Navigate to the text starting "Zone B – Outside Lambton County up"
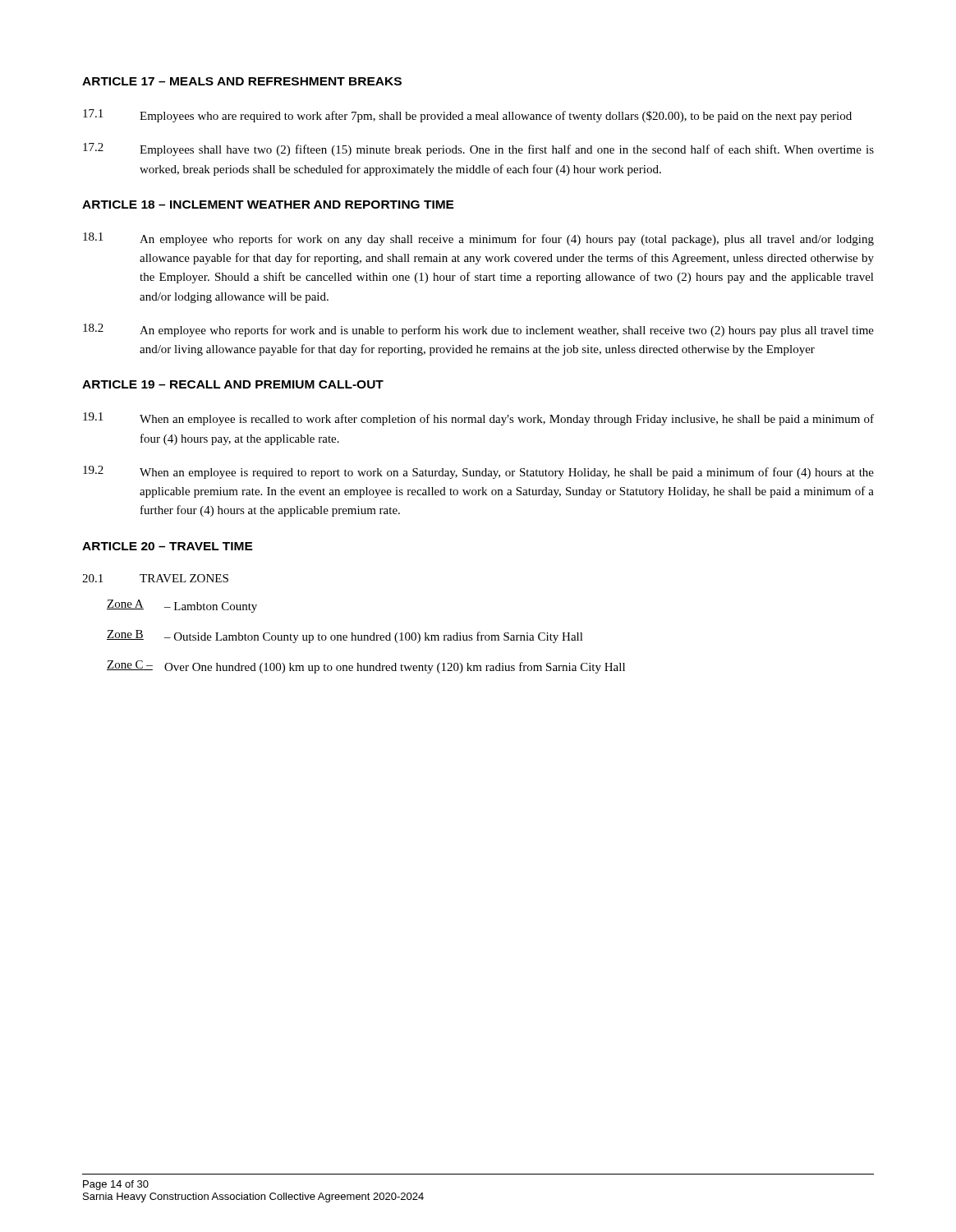 coord(345,637)
